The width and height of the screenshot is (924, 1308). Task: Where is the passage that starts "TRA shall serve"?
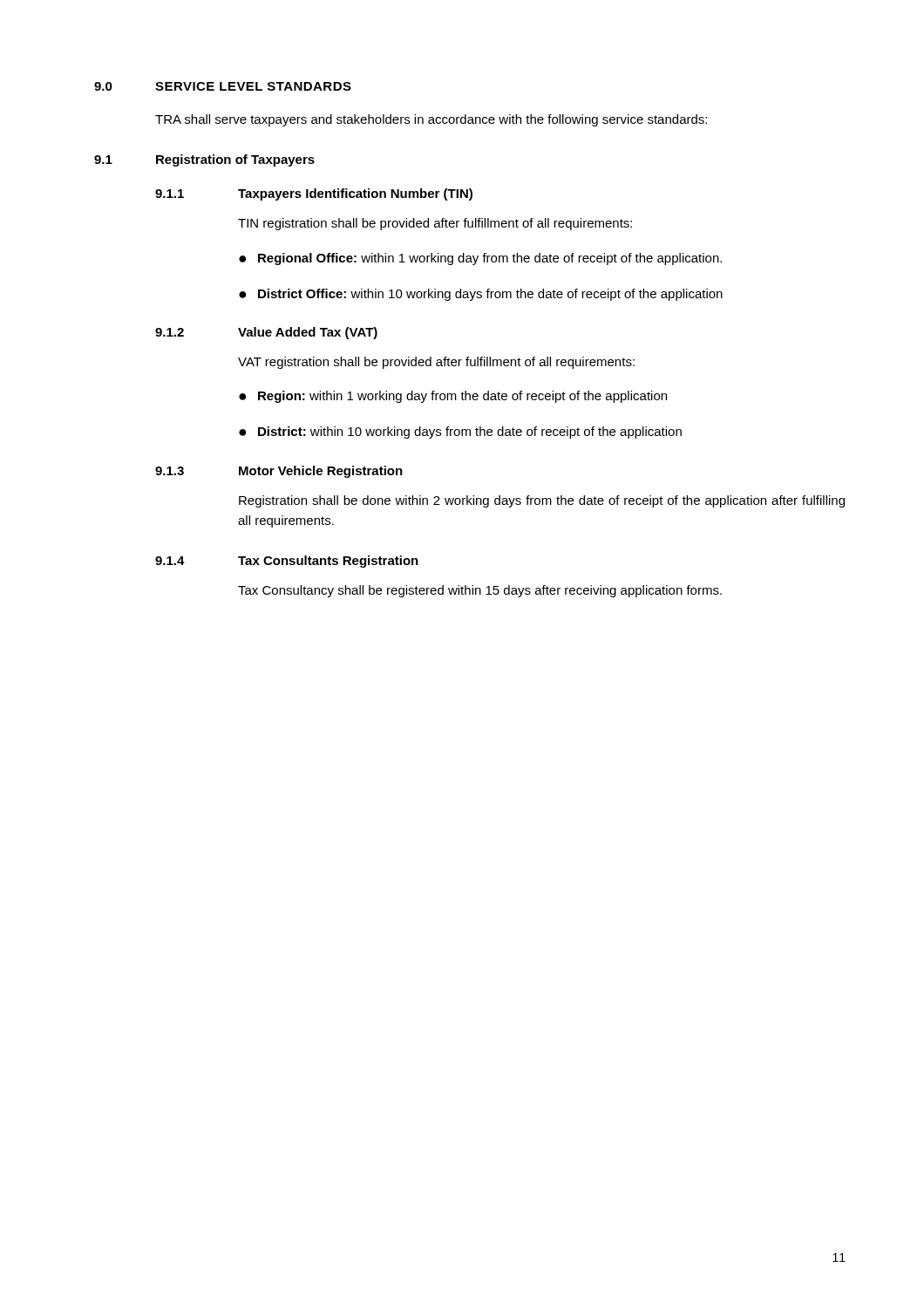[x=432, y=119]
